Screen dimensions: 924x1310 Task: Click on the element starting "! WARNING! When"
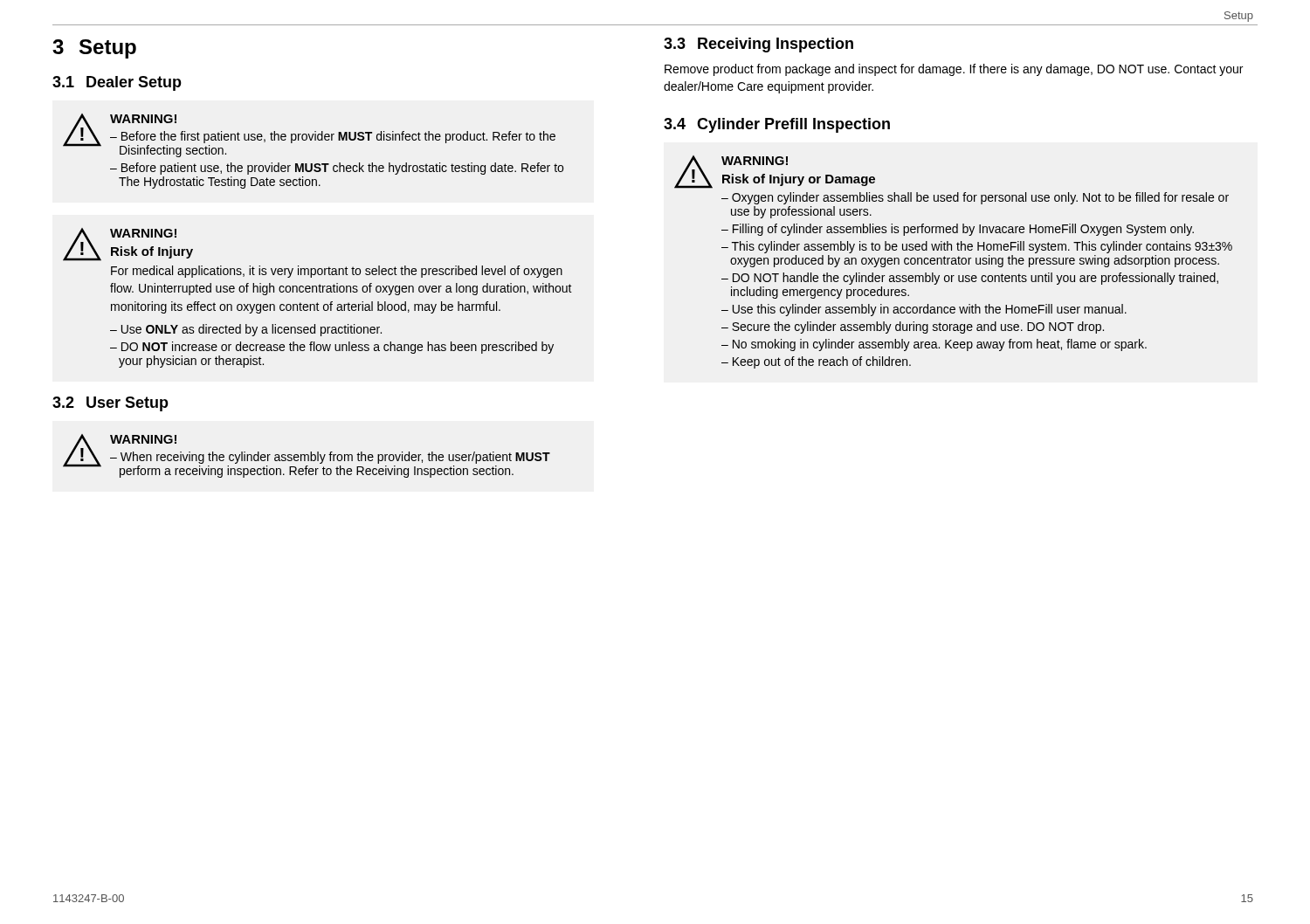pos(321,456)
